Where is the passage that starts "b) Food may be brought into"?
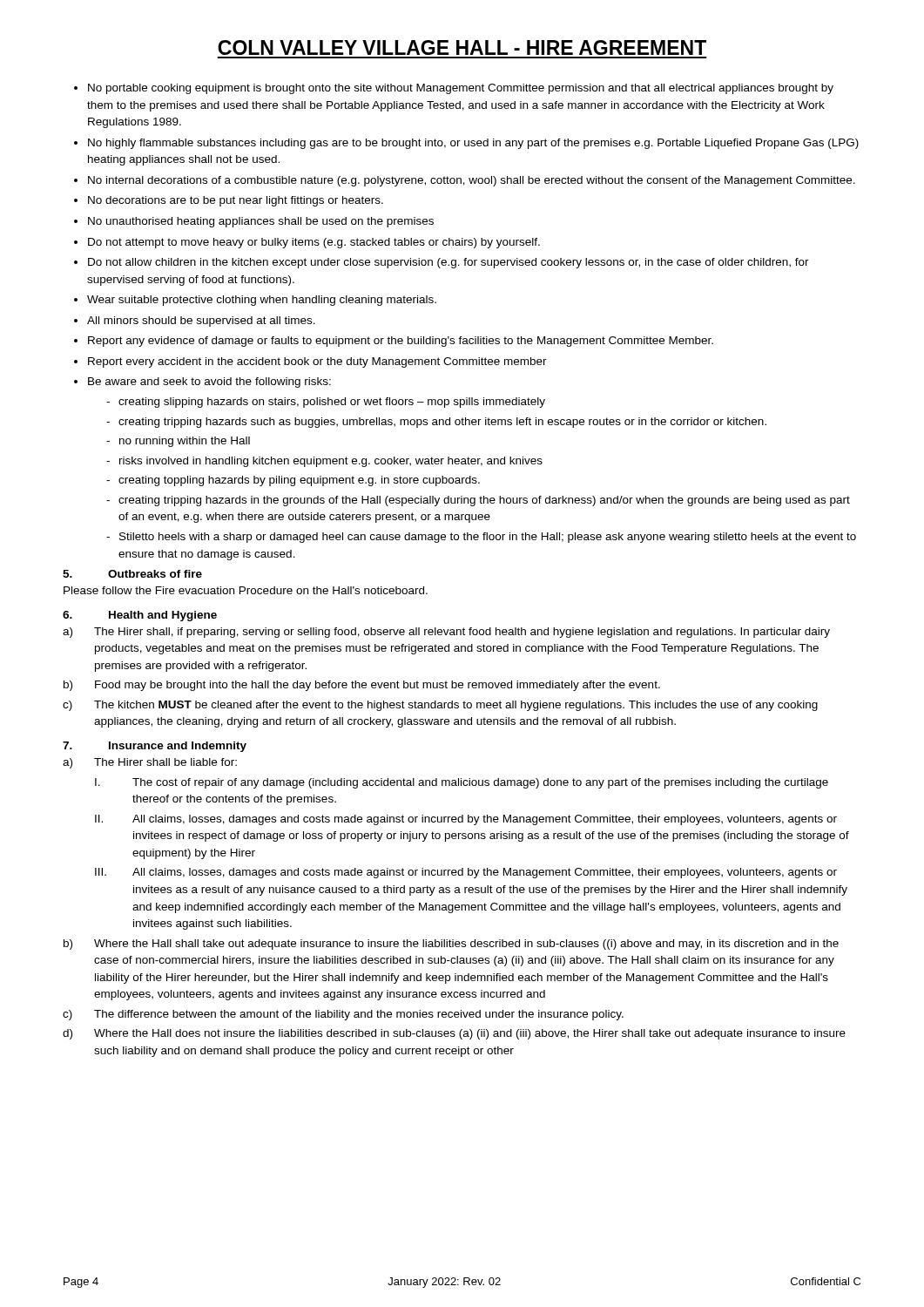Image resolution: width=924 pixels, height=1307 pixels. (x=462, y=685)
